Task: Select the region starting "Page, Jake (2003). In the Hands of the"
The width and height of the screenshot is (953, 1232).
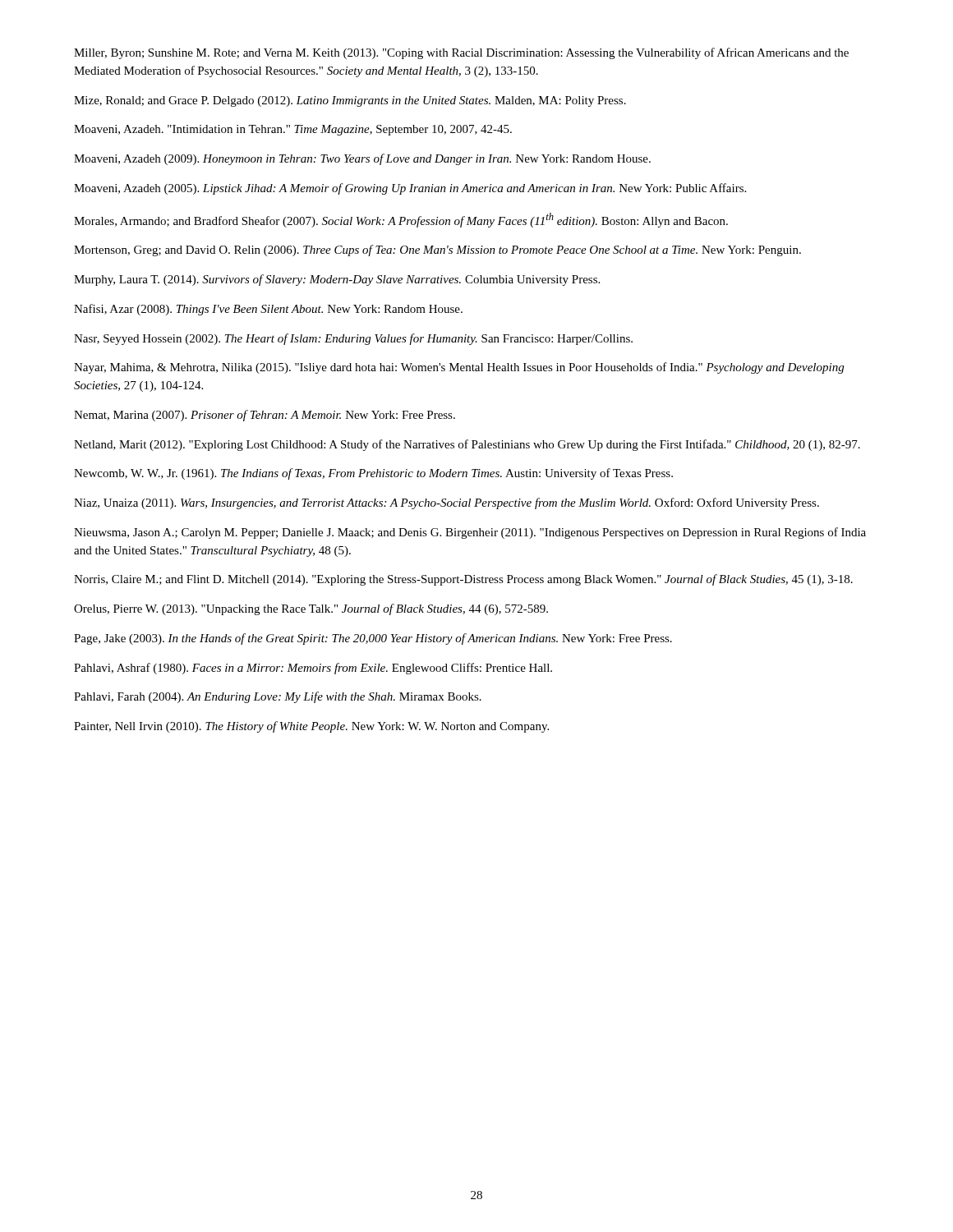Action: point(373,638)
